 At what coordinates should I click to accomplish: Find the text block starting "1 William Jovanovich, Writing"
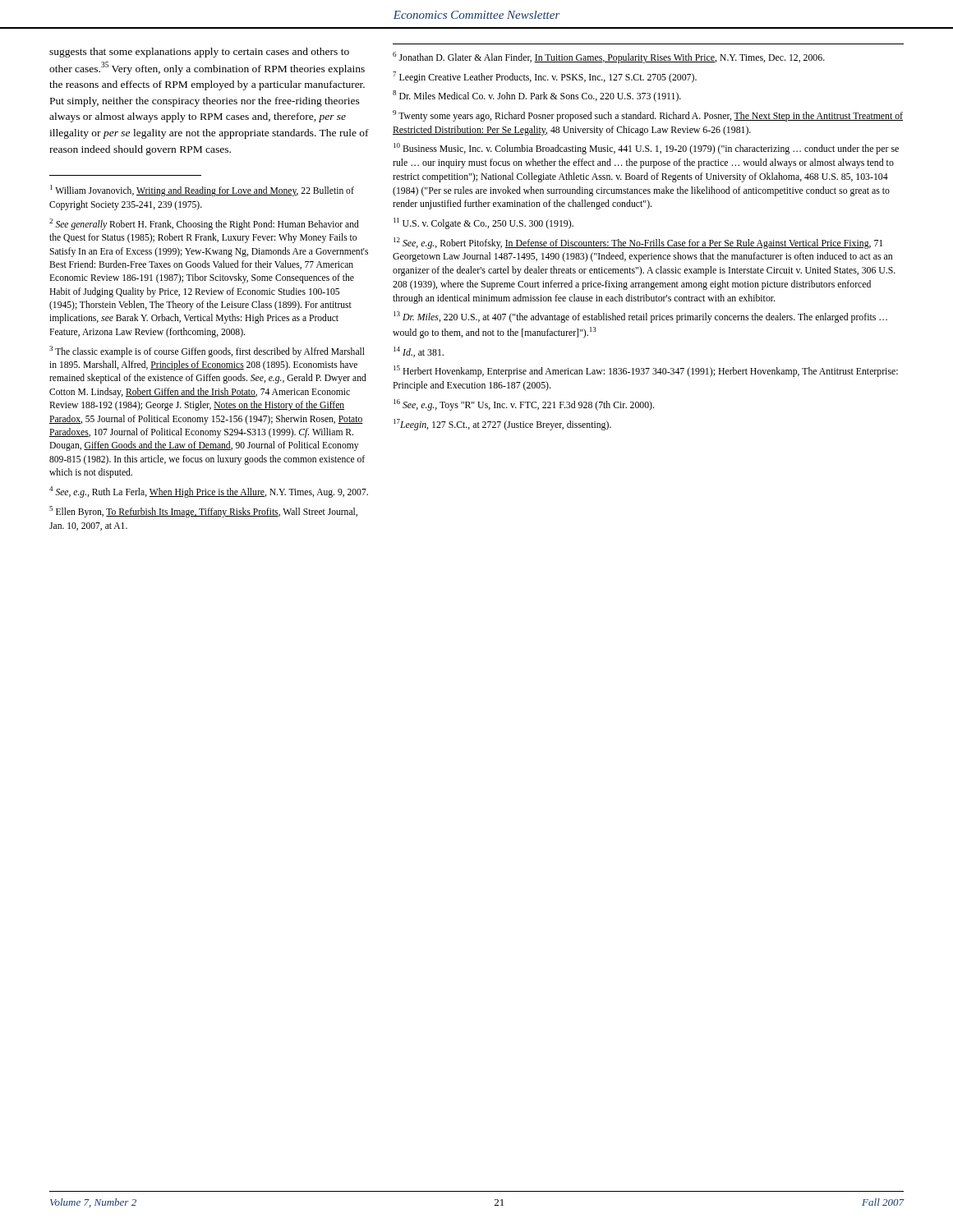[x=202, y=197]
